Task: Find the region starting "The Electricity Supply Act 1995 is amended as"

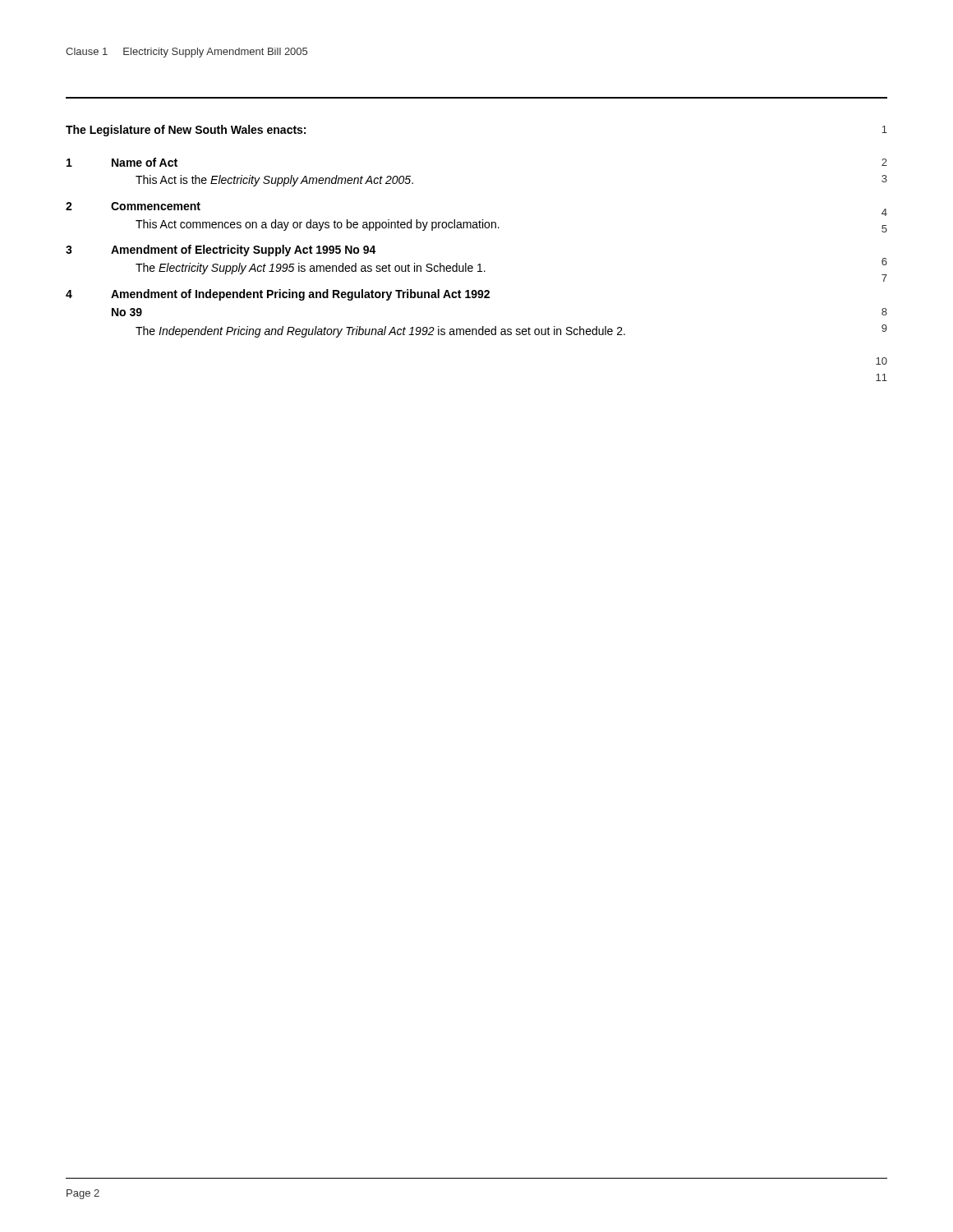Action: (311, 268)
